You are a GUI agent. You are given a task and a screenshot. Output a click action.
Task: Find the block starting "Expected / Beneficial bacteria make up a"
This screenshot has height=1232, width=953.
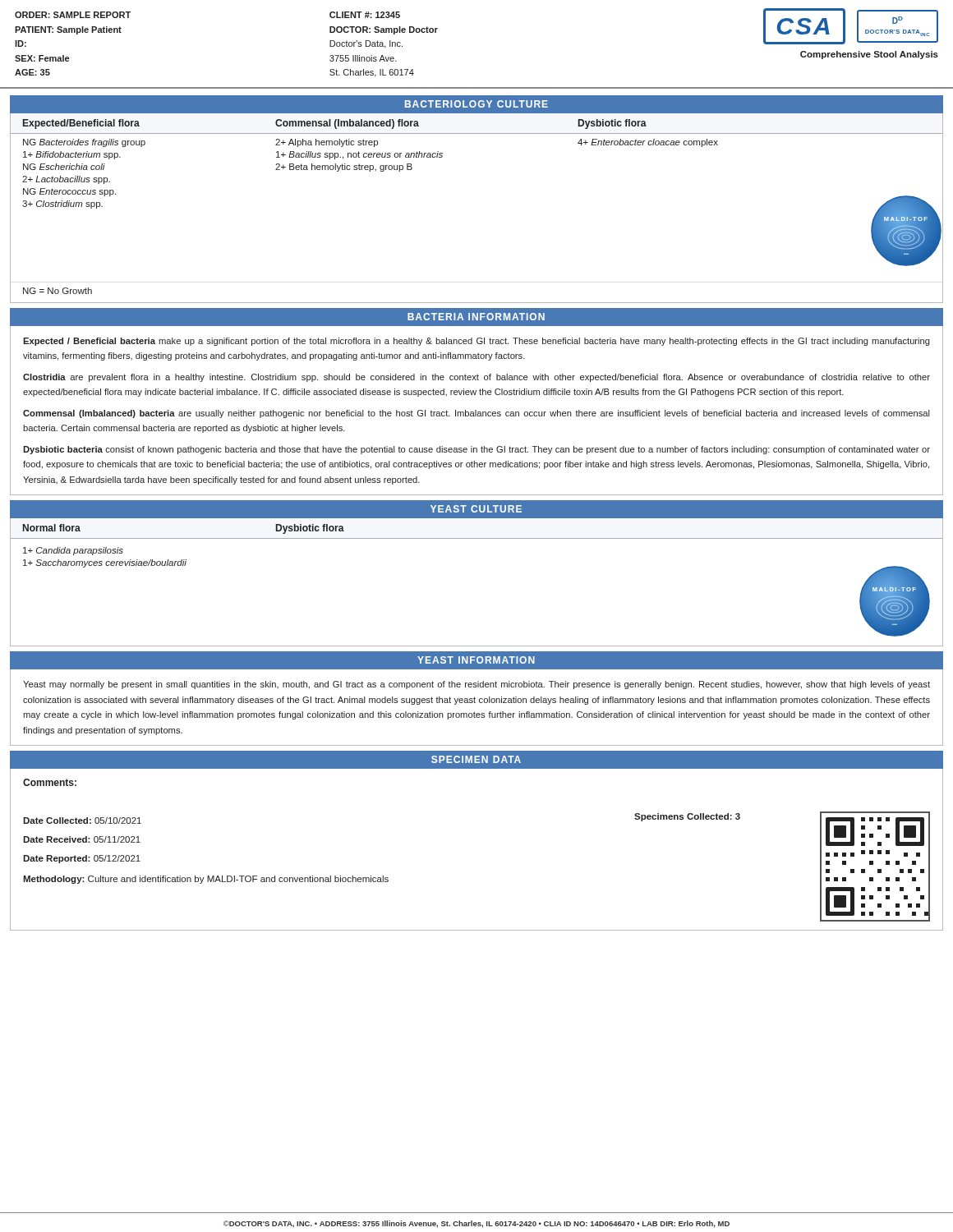click(476, 410)
